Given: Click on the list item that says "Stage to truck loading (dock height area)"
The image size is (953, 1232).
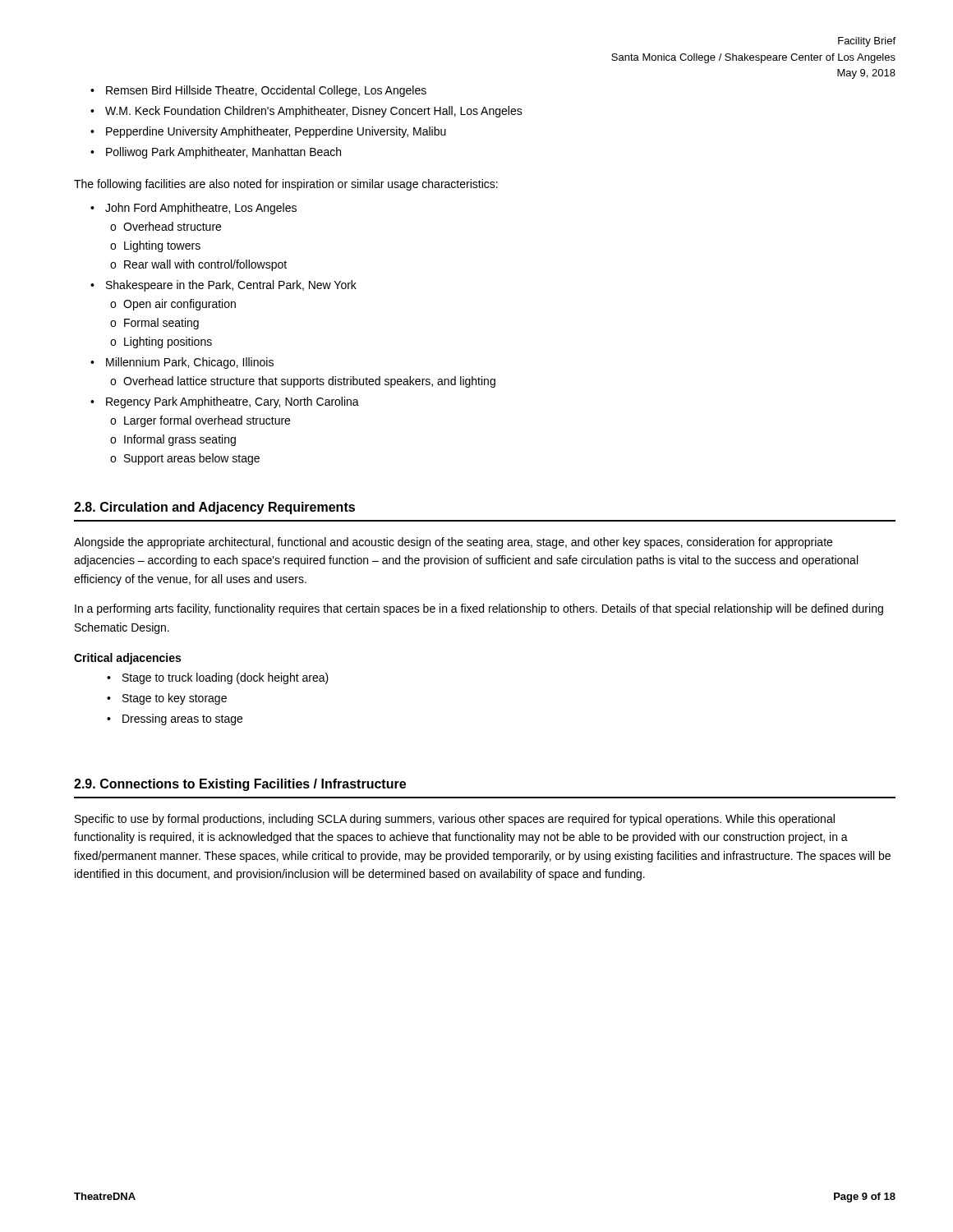Looking at the screenshot, I should 225,678.
